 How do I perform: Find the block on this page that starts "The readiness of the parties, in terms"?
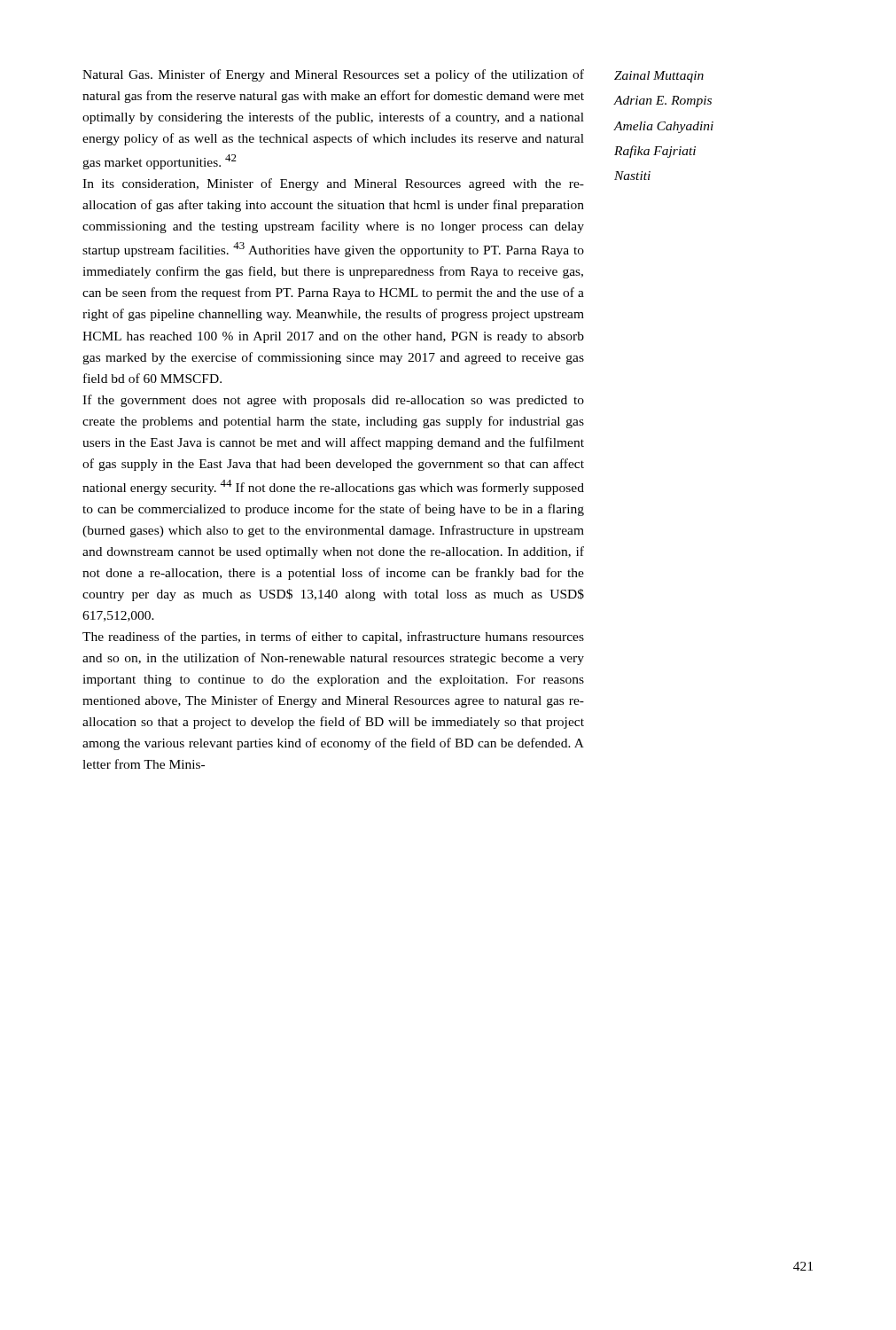333,700
